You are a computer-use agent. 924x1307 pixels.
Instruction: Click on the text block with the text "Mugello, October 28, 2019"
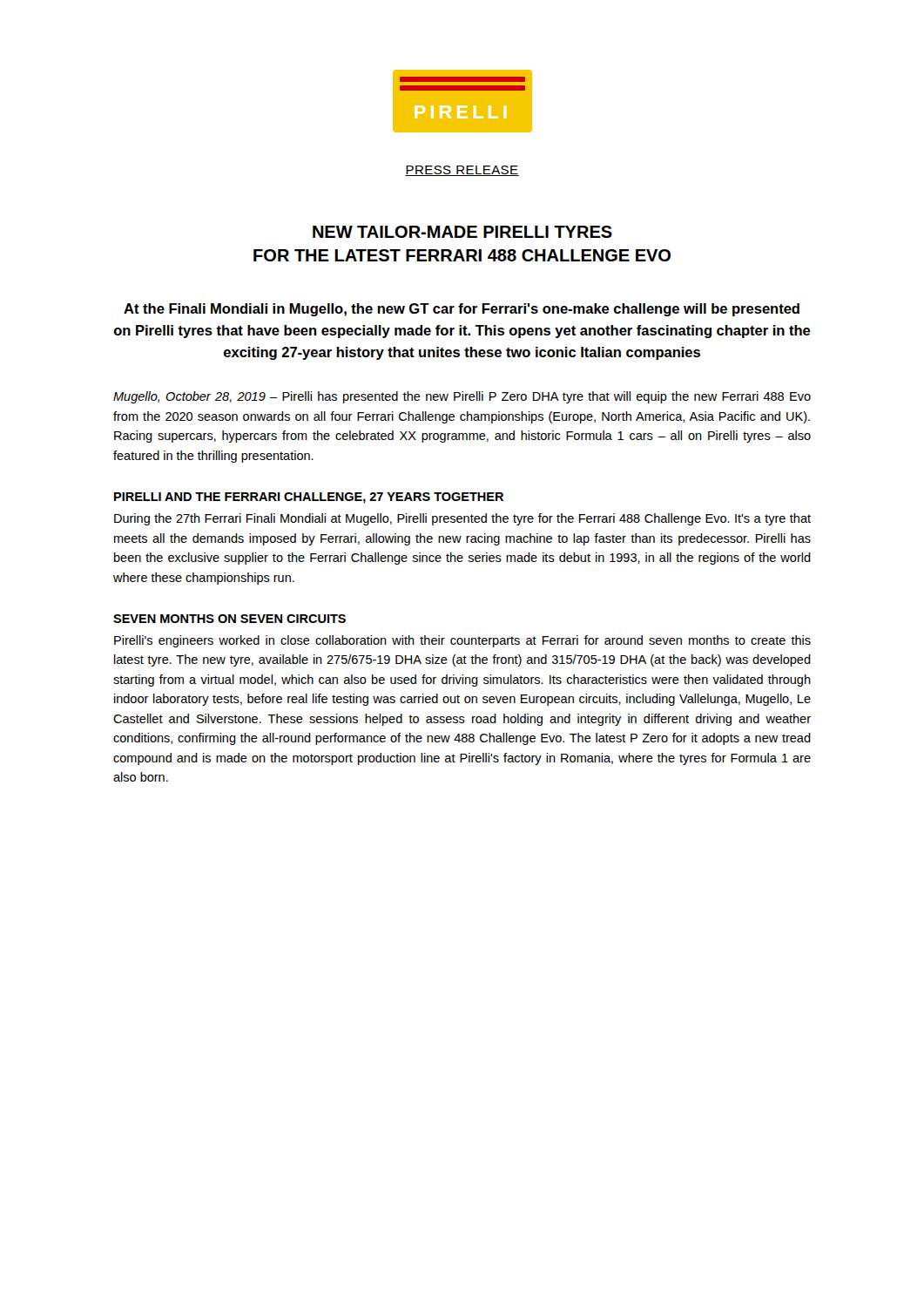point(462,426)
